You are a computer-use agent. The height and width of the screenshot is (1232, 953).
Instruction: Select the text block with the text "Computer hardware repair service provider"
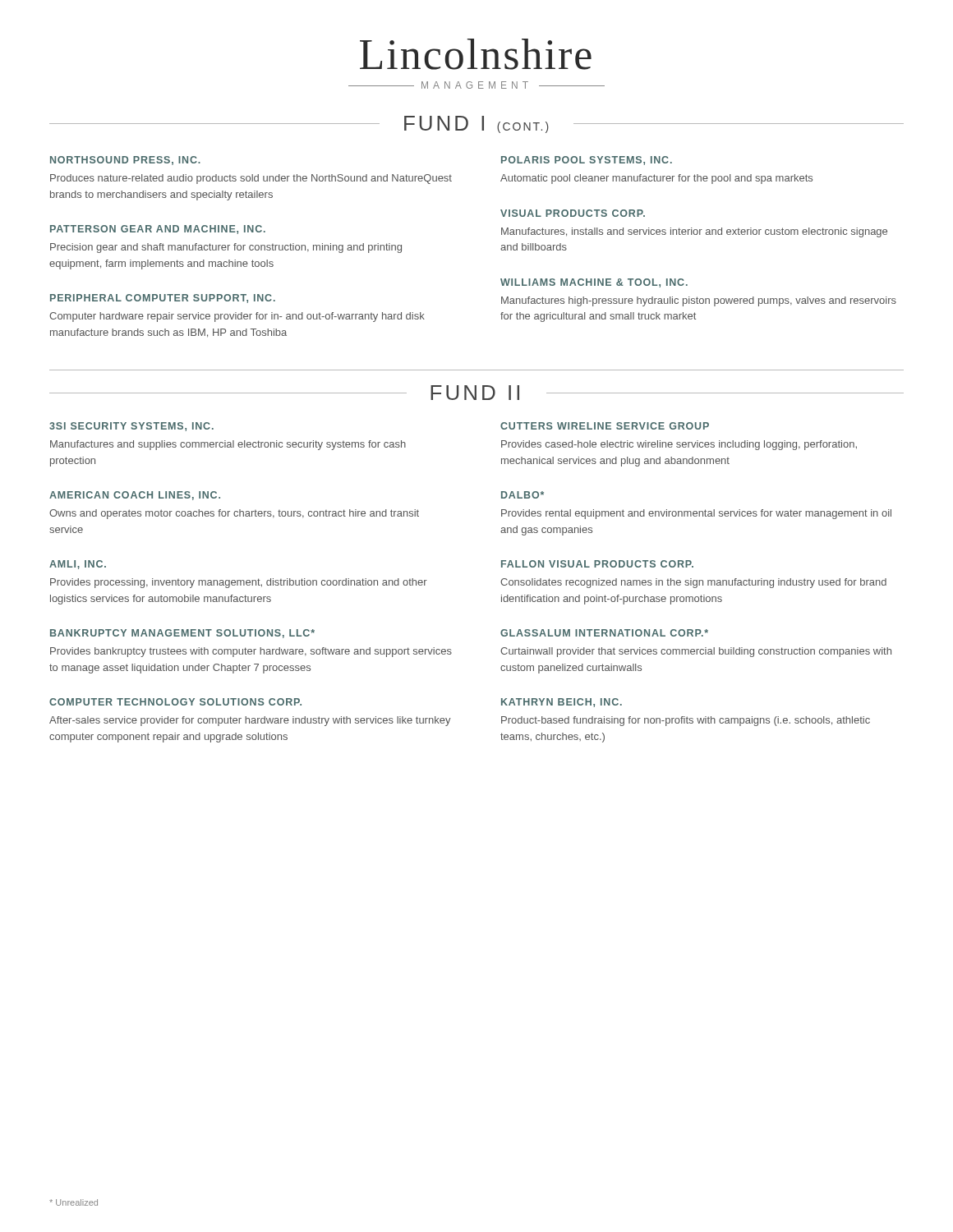click(237, 324)
